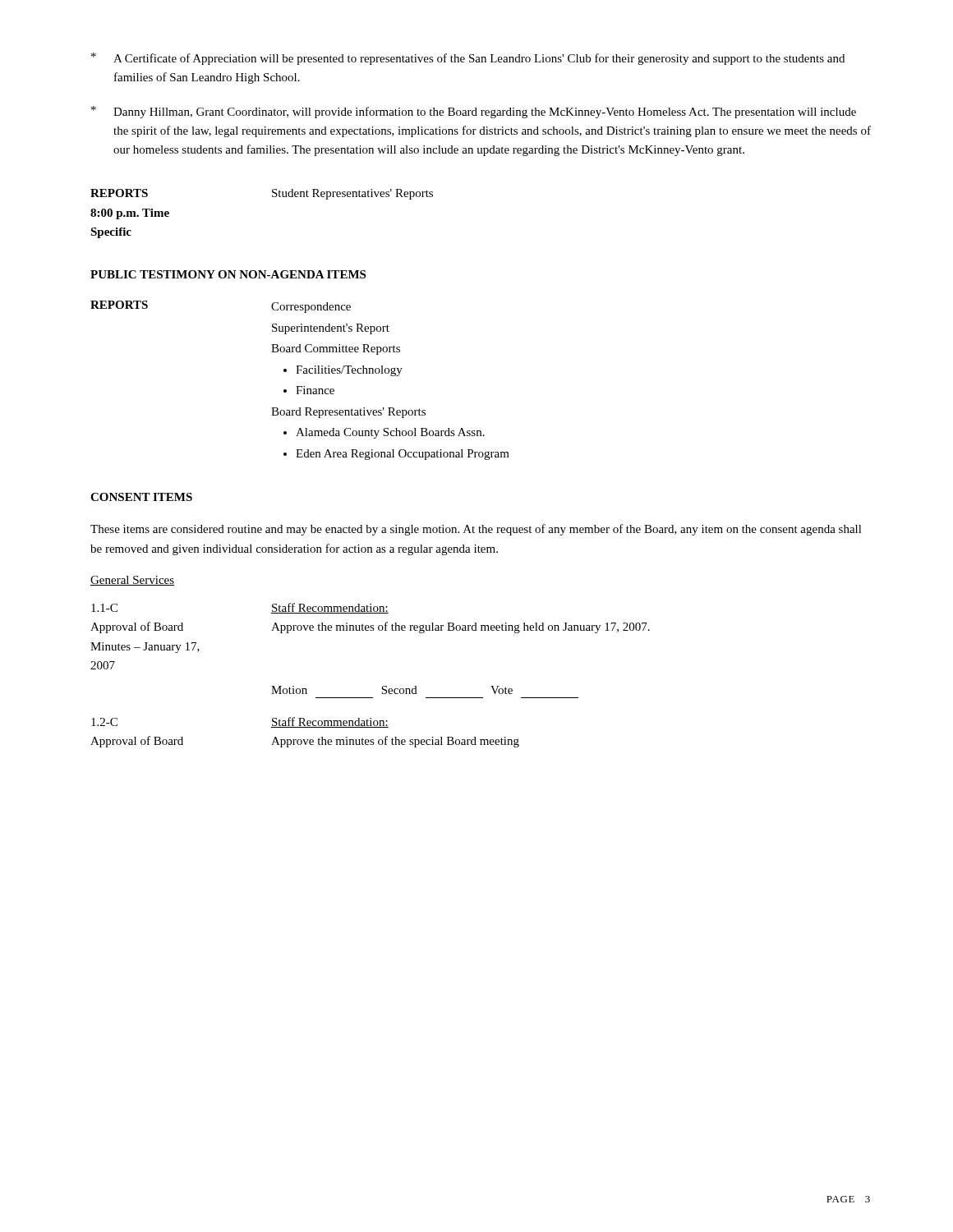Point to the block beginning "1-C Approval of Board Minutes –"
Image resolution: width=953 pixels, height=1232 pixels.
[x=145, y=636]
